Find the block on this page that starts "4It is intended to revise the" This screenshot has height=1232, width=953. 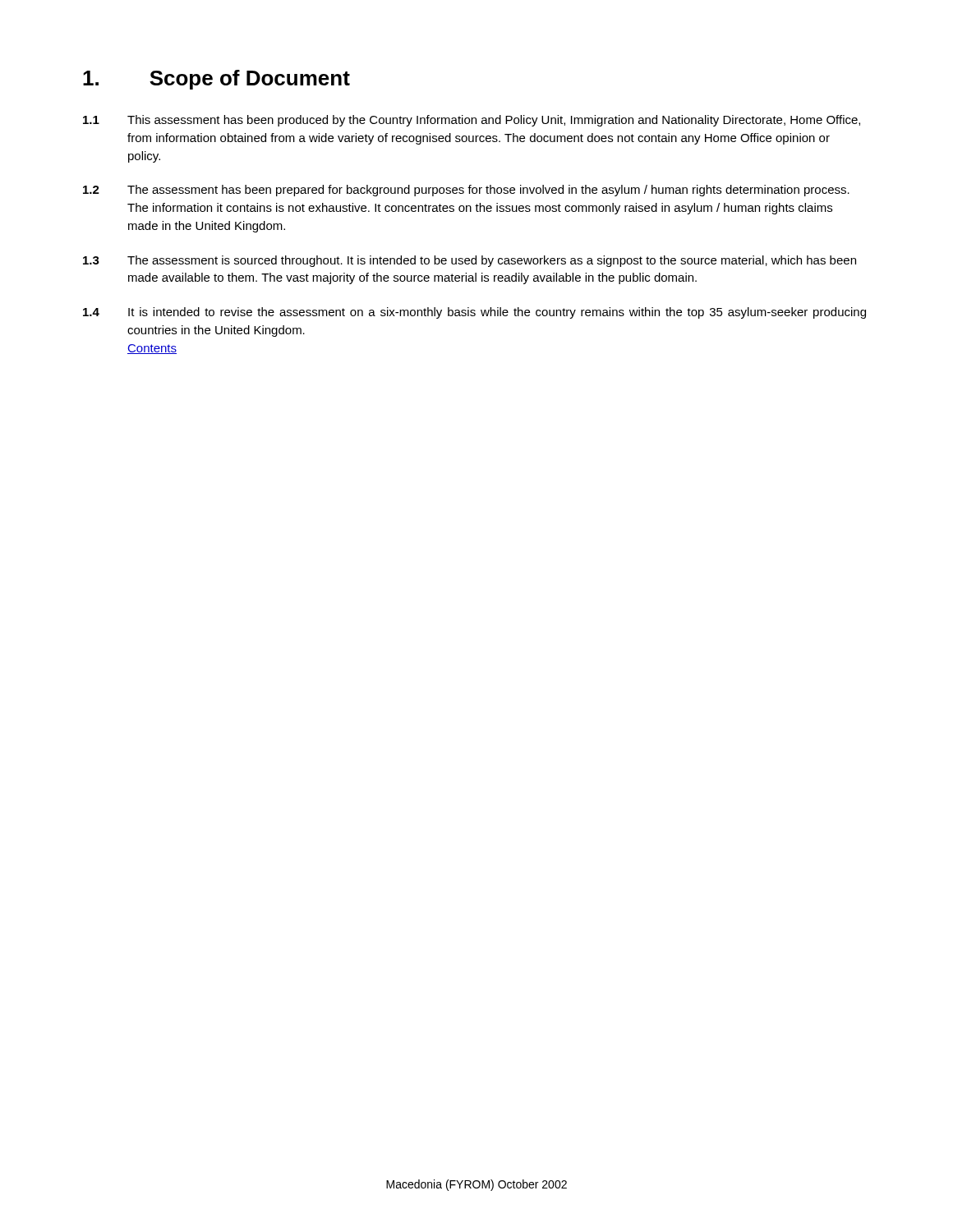click(474, 313)
